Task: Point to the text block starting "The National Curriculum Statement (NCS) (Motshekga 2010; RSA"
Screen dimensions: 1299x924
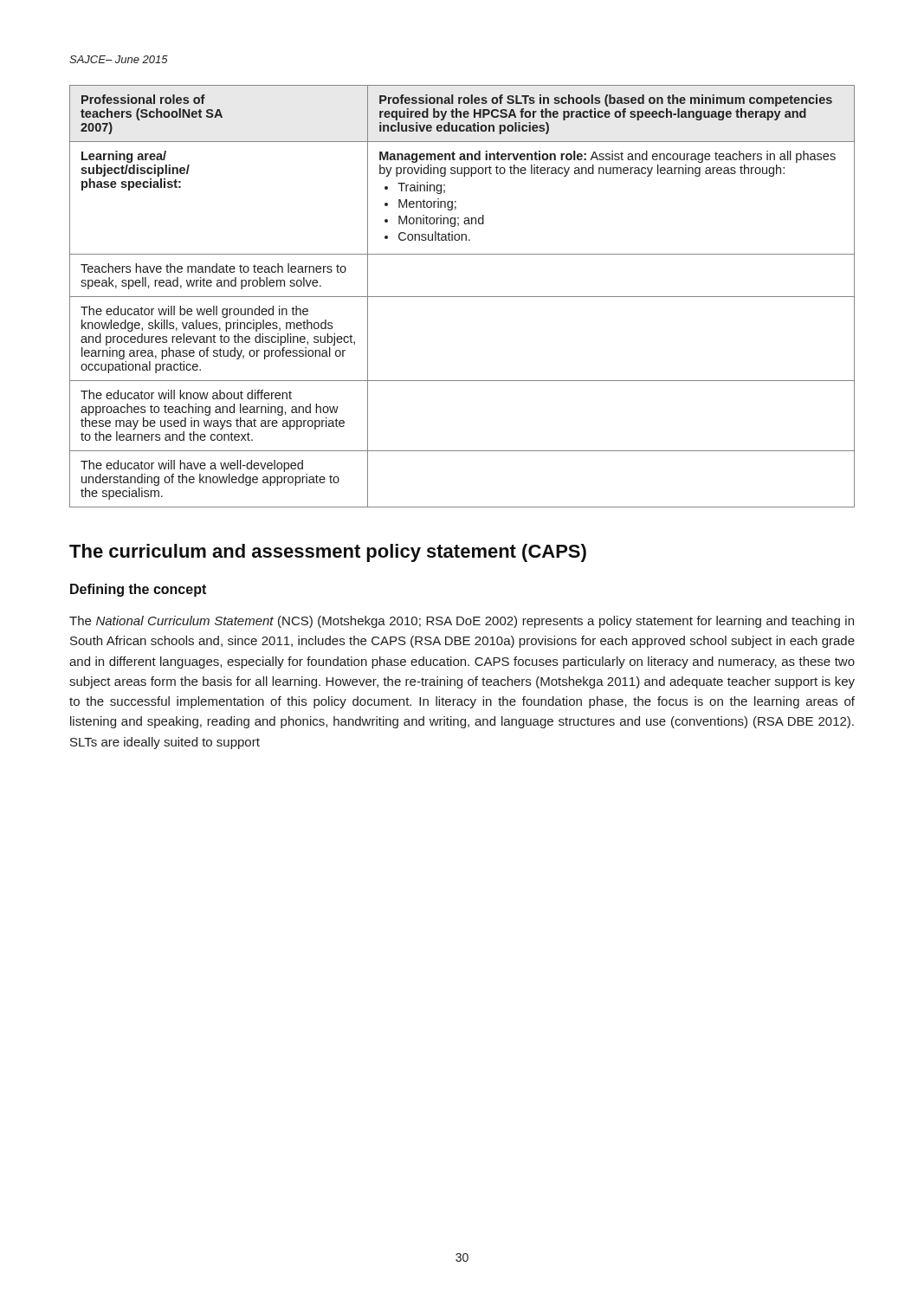Action: point(462,681)
